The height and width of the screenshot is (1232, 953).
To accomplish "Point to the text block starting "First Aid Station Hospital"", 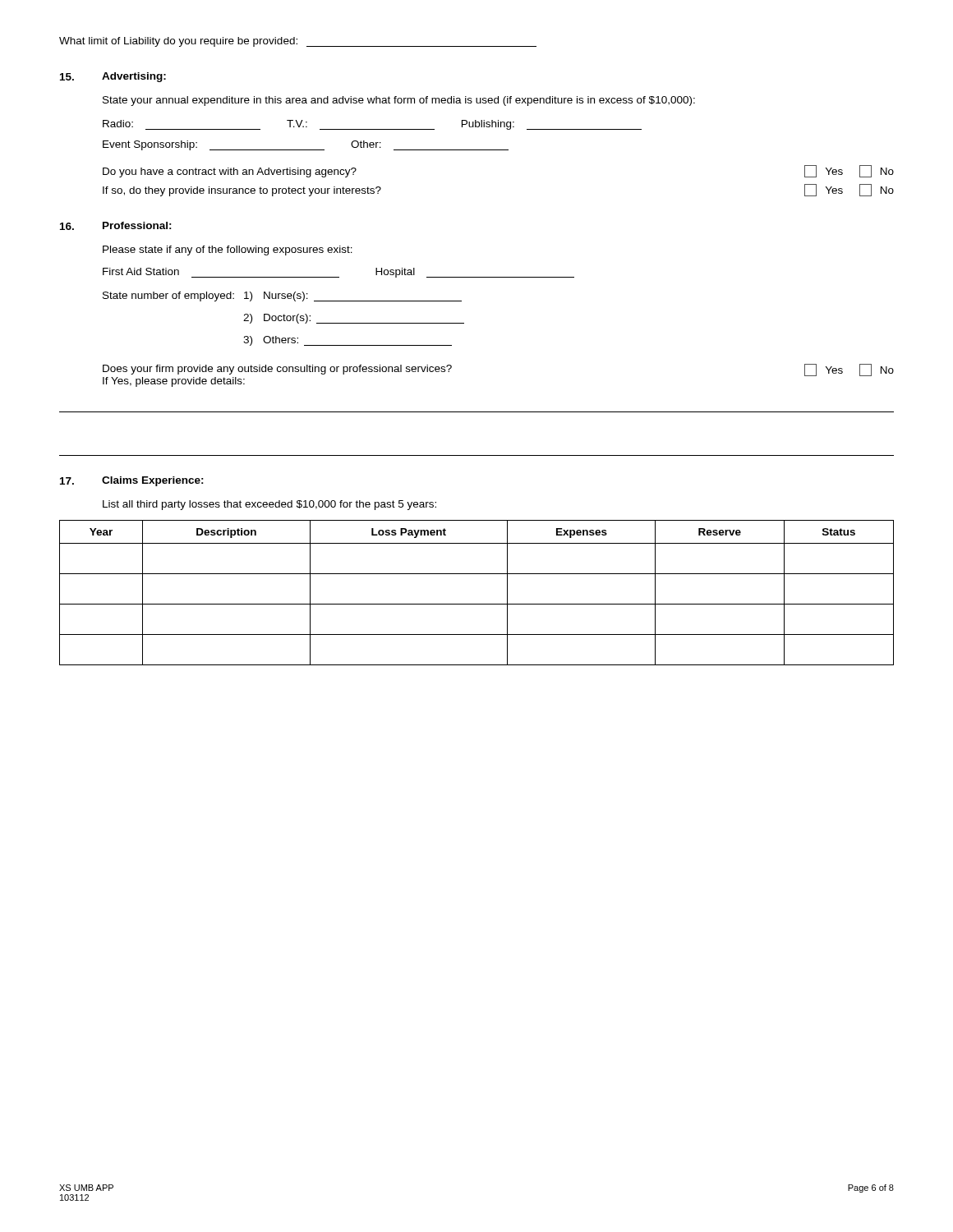I will [x=338, y=271].
